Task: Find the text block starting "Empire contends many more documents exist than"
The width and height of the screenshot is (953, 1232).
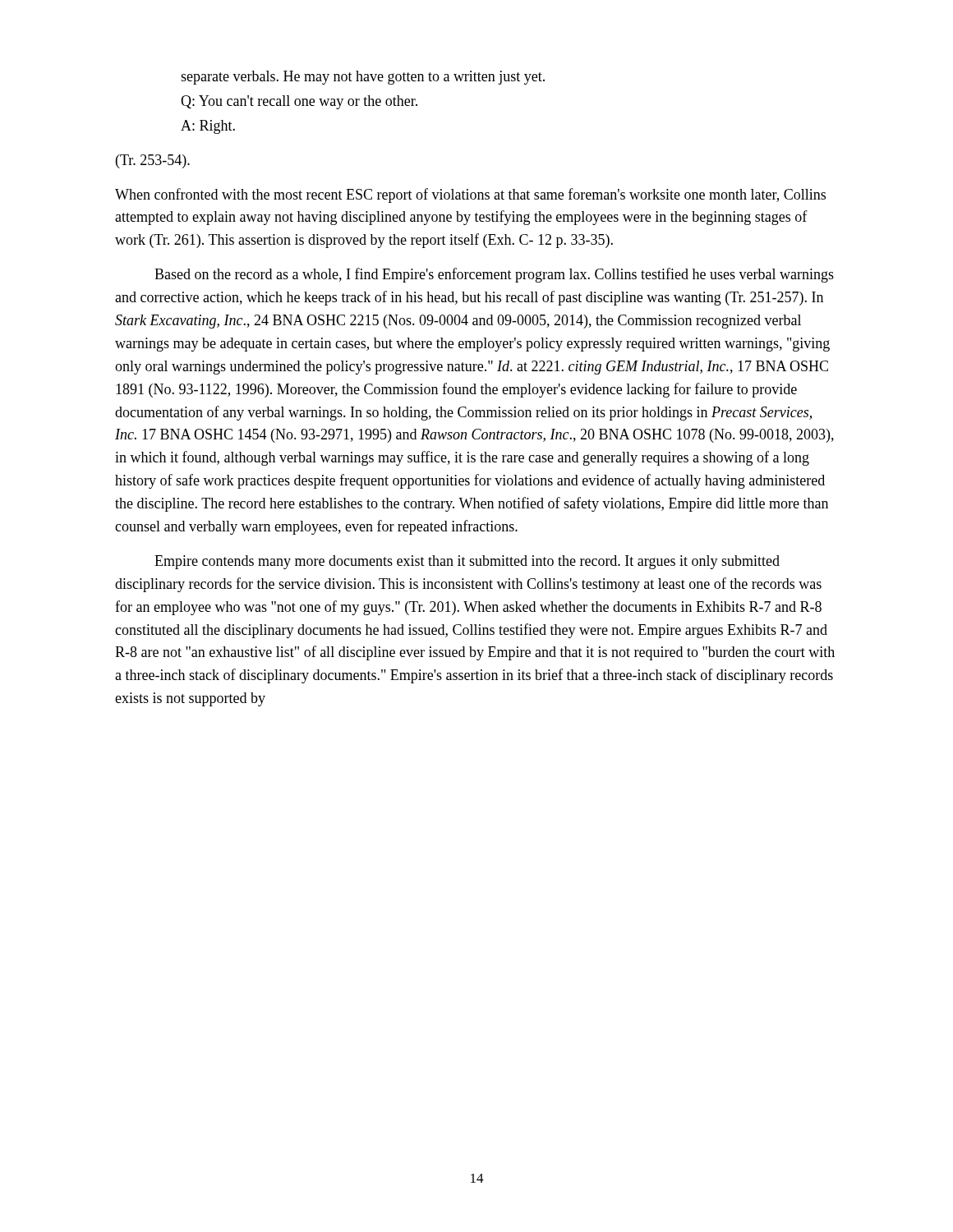Action: tap(476, 630)
